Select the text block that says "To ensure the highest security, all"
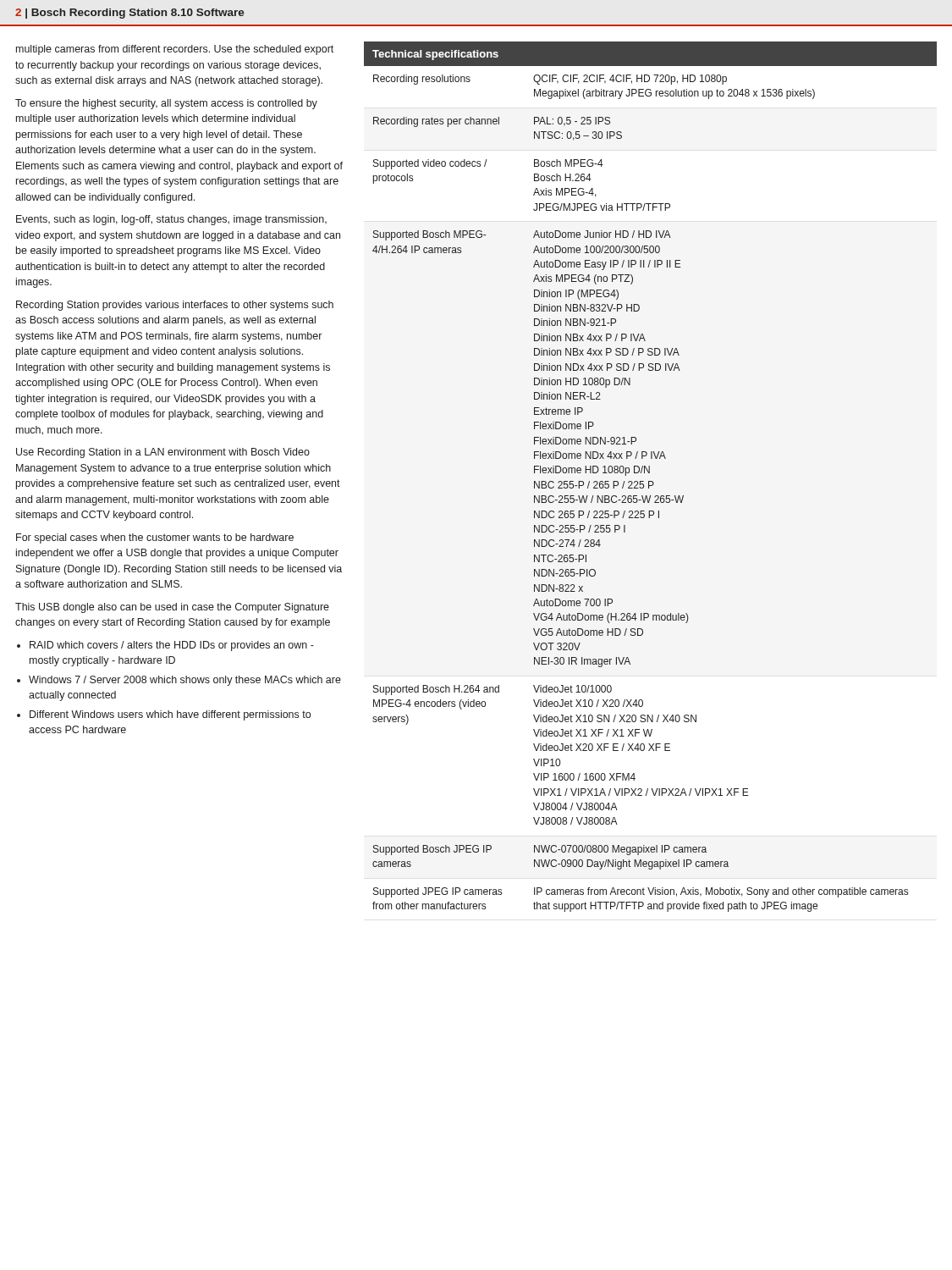The image size is (952, 1270). 180,150
